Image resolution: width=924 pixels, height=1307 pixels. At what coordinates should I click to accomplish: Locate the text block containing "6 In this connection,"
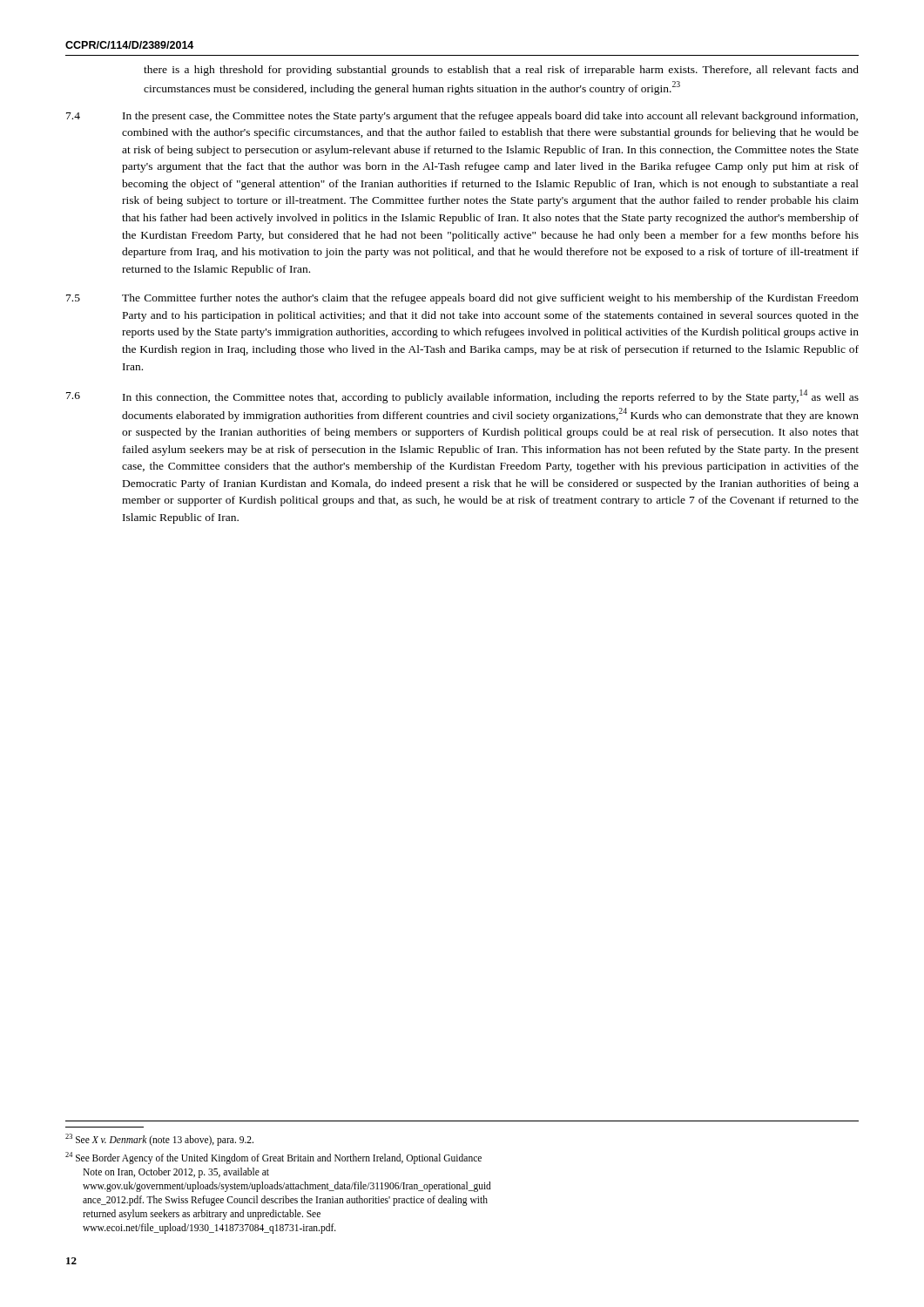click(x=462, y=456)
